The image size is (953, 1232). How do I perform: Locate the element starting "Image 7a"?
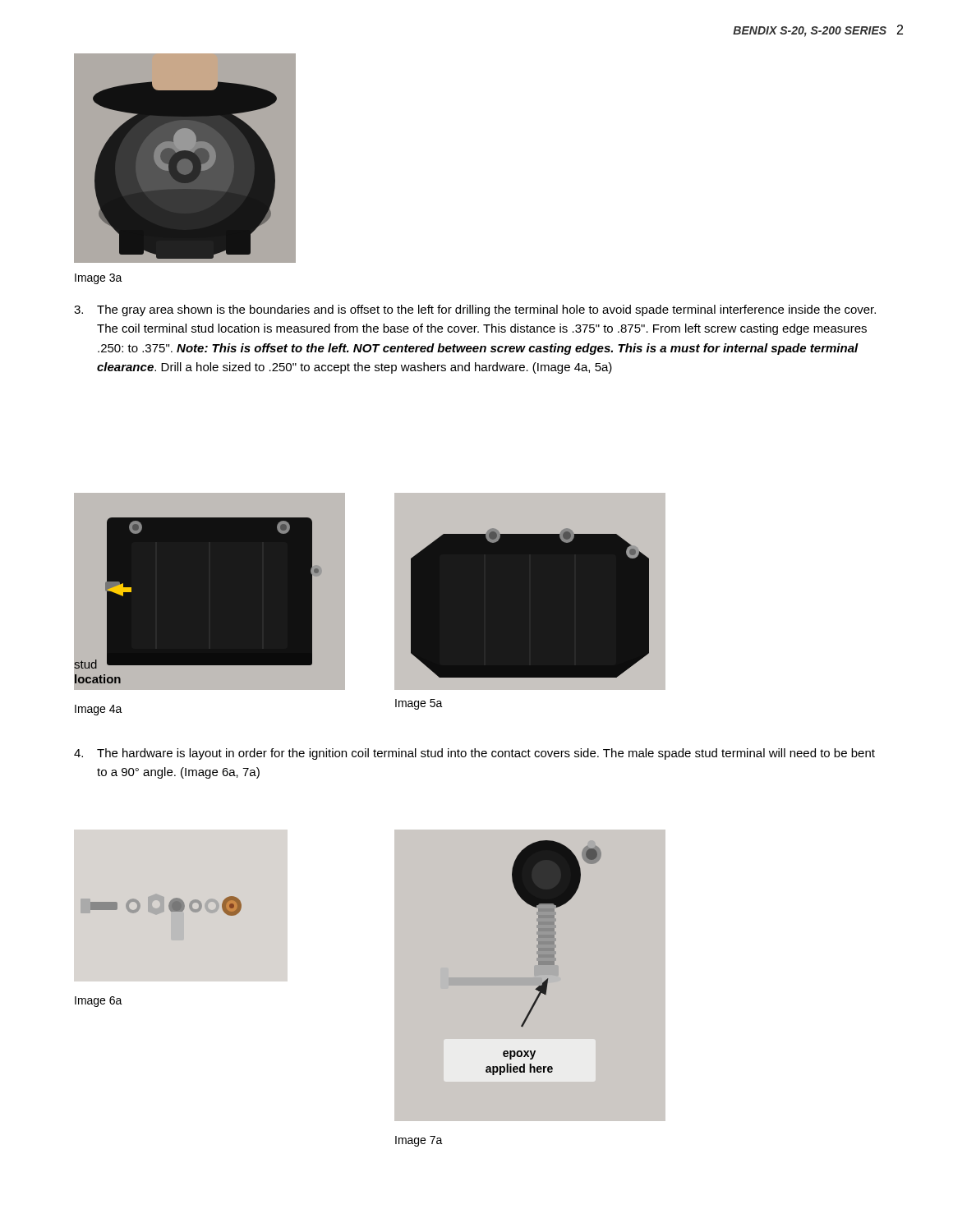coord(418,1140)
